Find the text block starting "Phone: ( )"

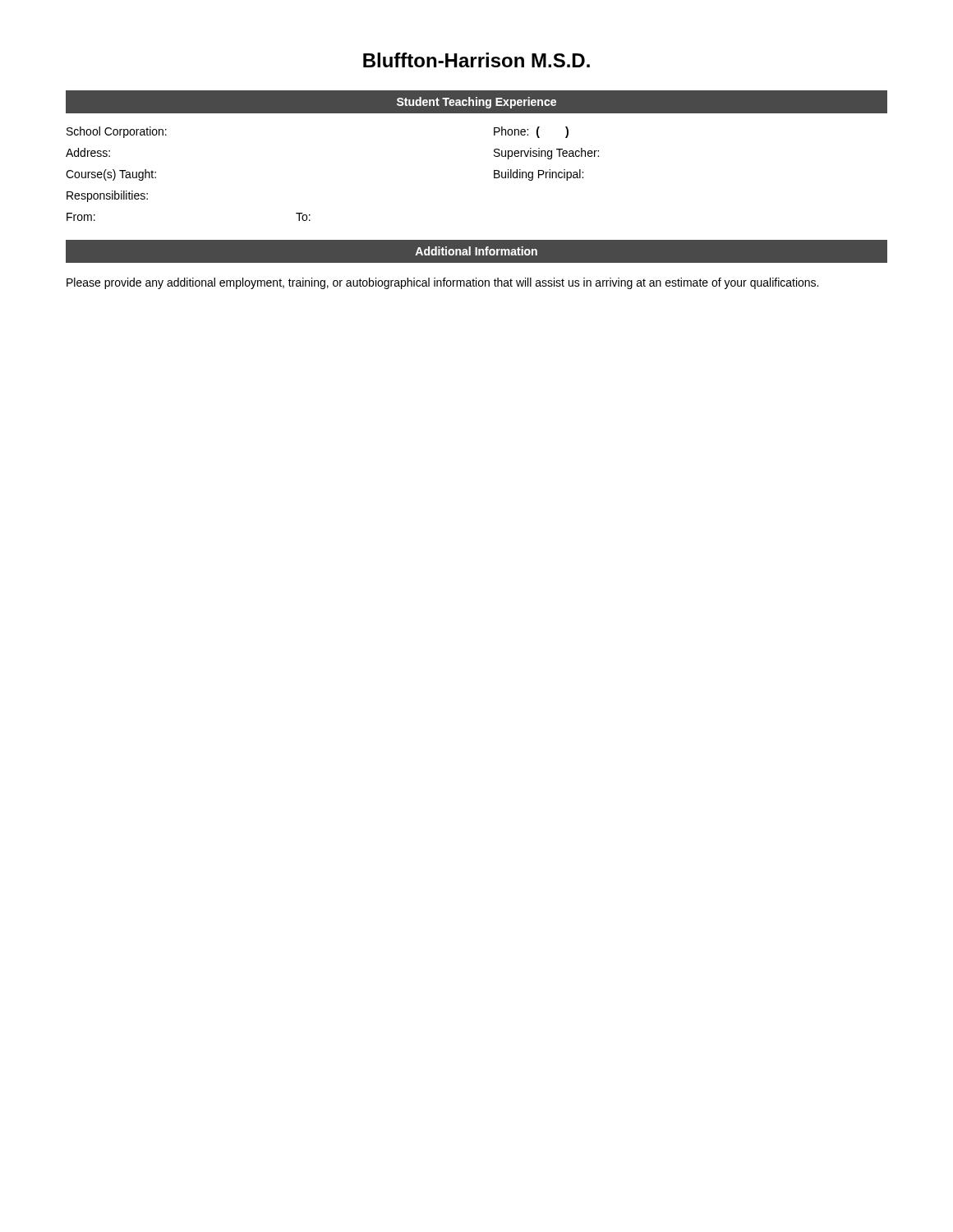tap(531, 131)
